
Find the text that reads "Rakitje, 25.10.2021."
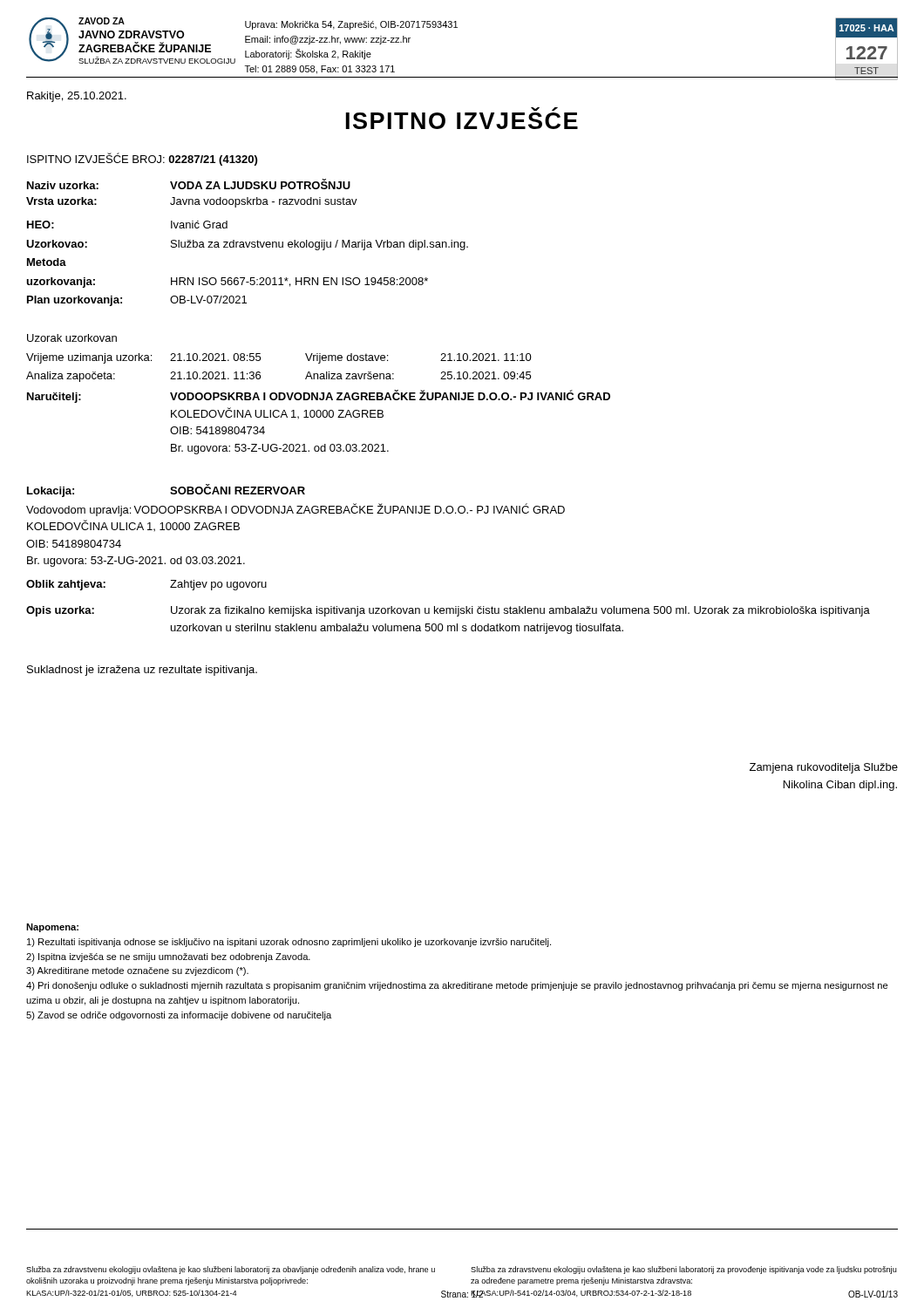77,95
